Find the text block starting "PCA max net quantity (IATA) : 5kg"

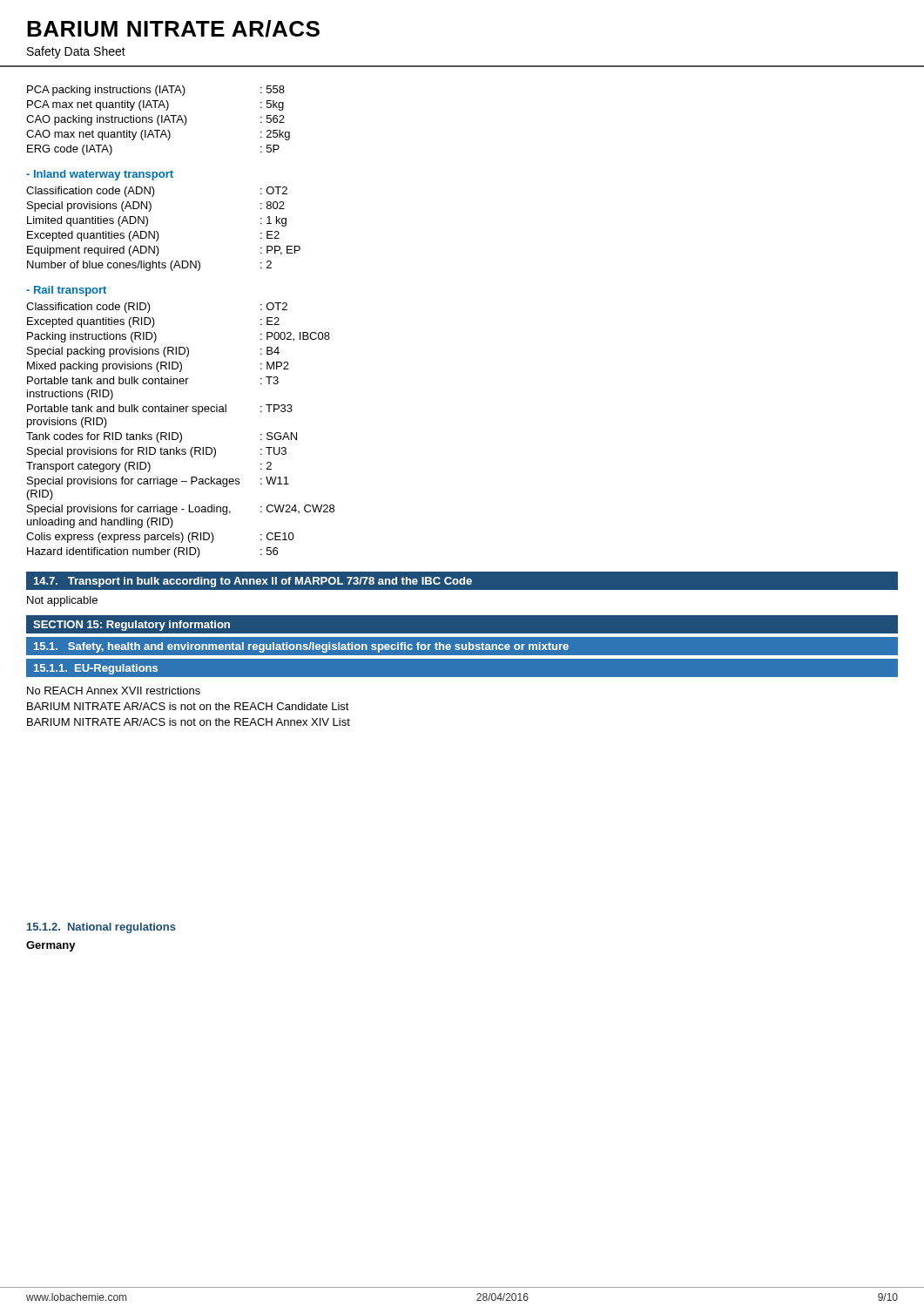(155, 104)
